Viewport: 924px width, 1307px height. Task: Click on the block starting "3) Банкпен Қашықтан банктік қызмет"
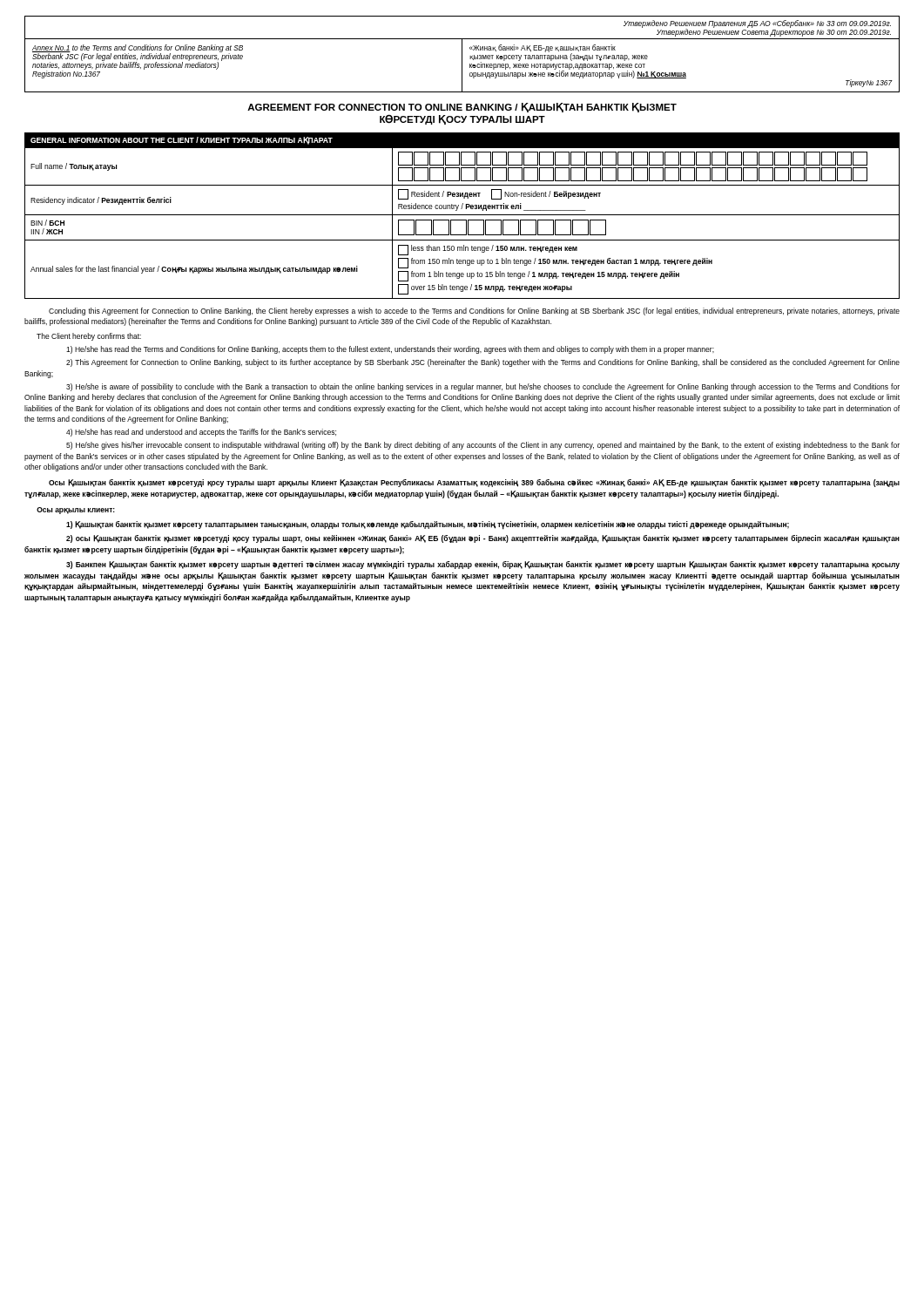[x=462, y=581]
